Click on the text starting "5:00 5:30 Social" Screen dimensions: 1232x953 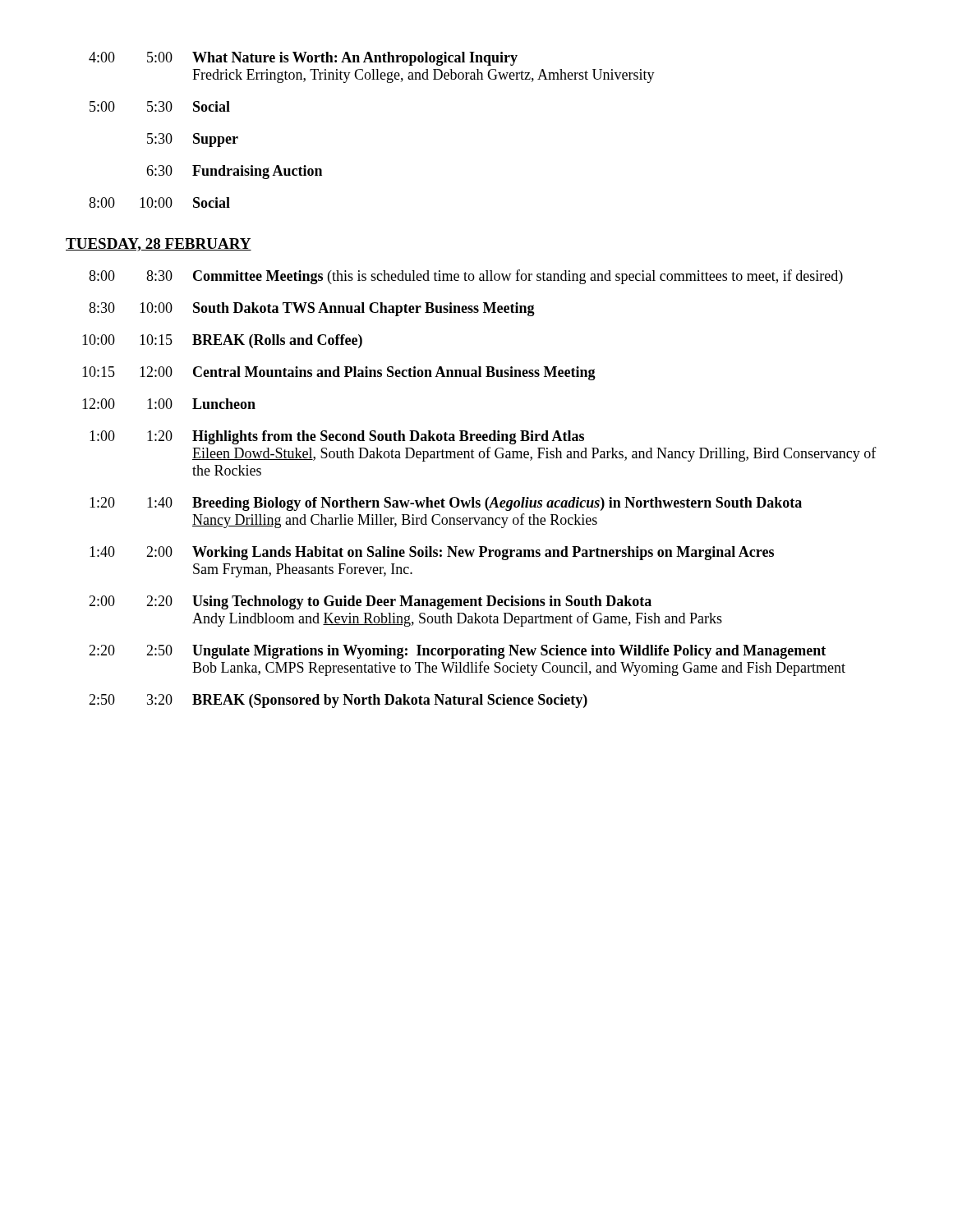tap(160, 106)
